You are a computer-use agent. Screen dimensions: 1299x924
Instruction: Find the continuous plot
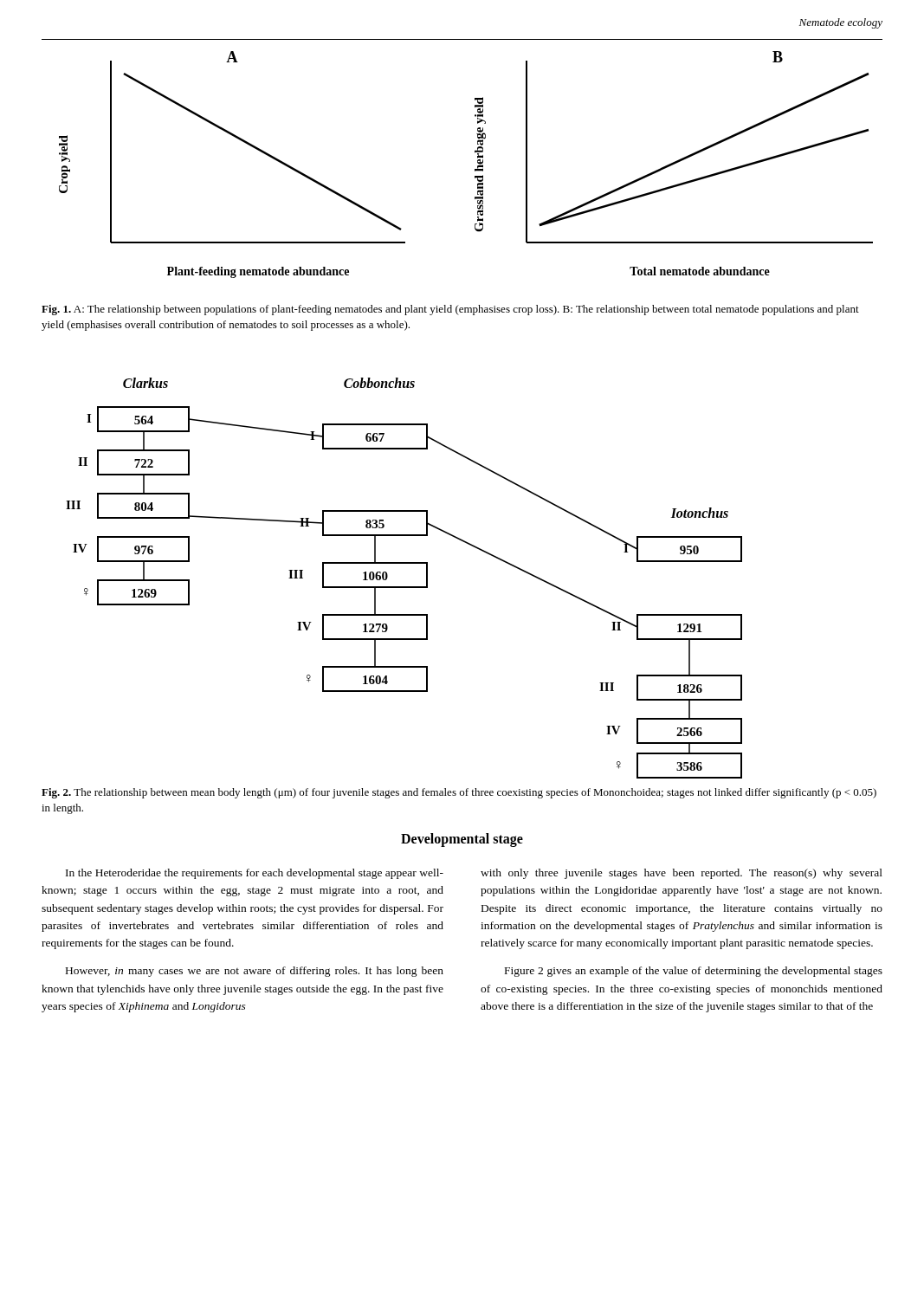(462, 169)
